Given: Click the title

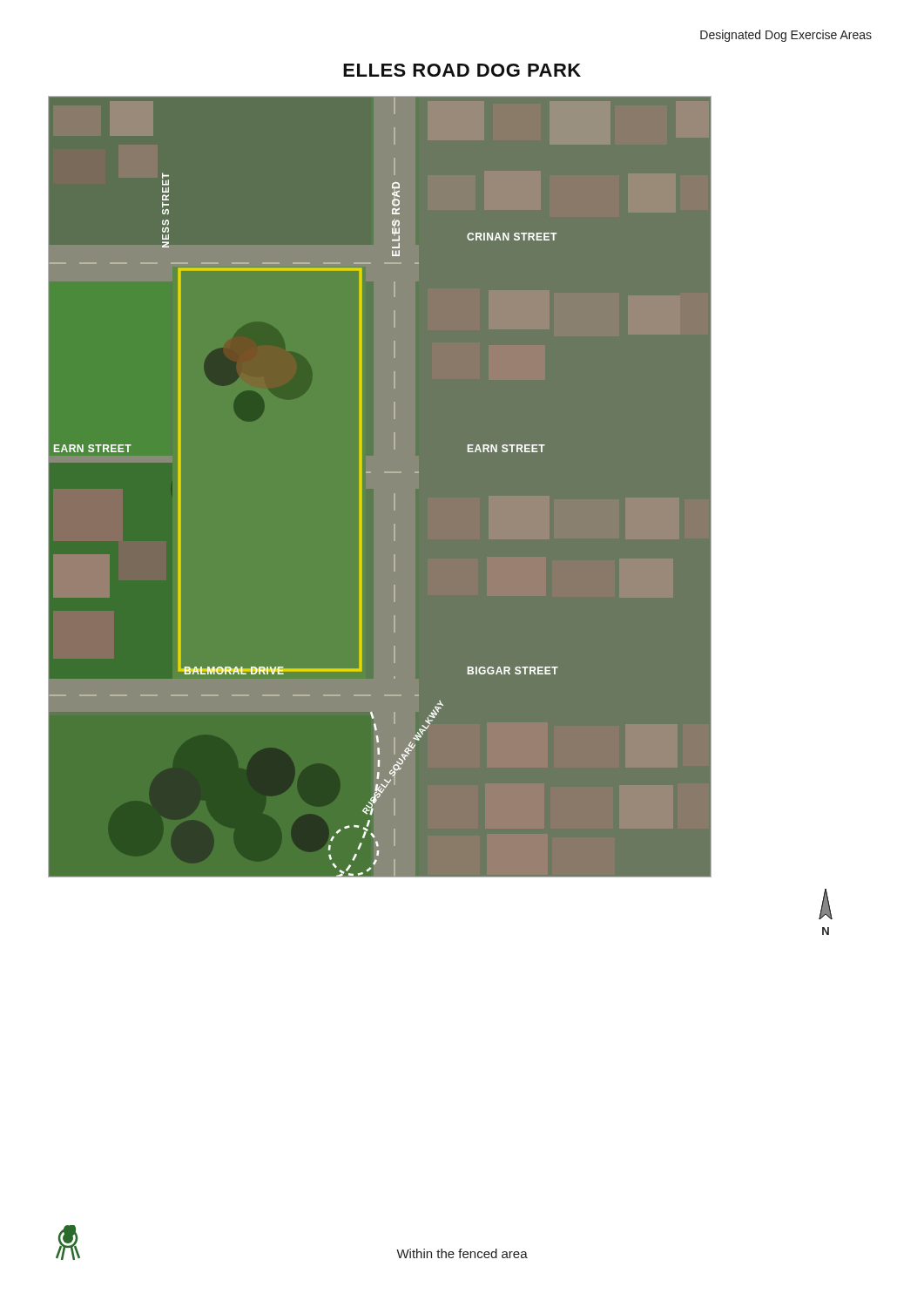Looking at the screenshot, I should point(462,70).
